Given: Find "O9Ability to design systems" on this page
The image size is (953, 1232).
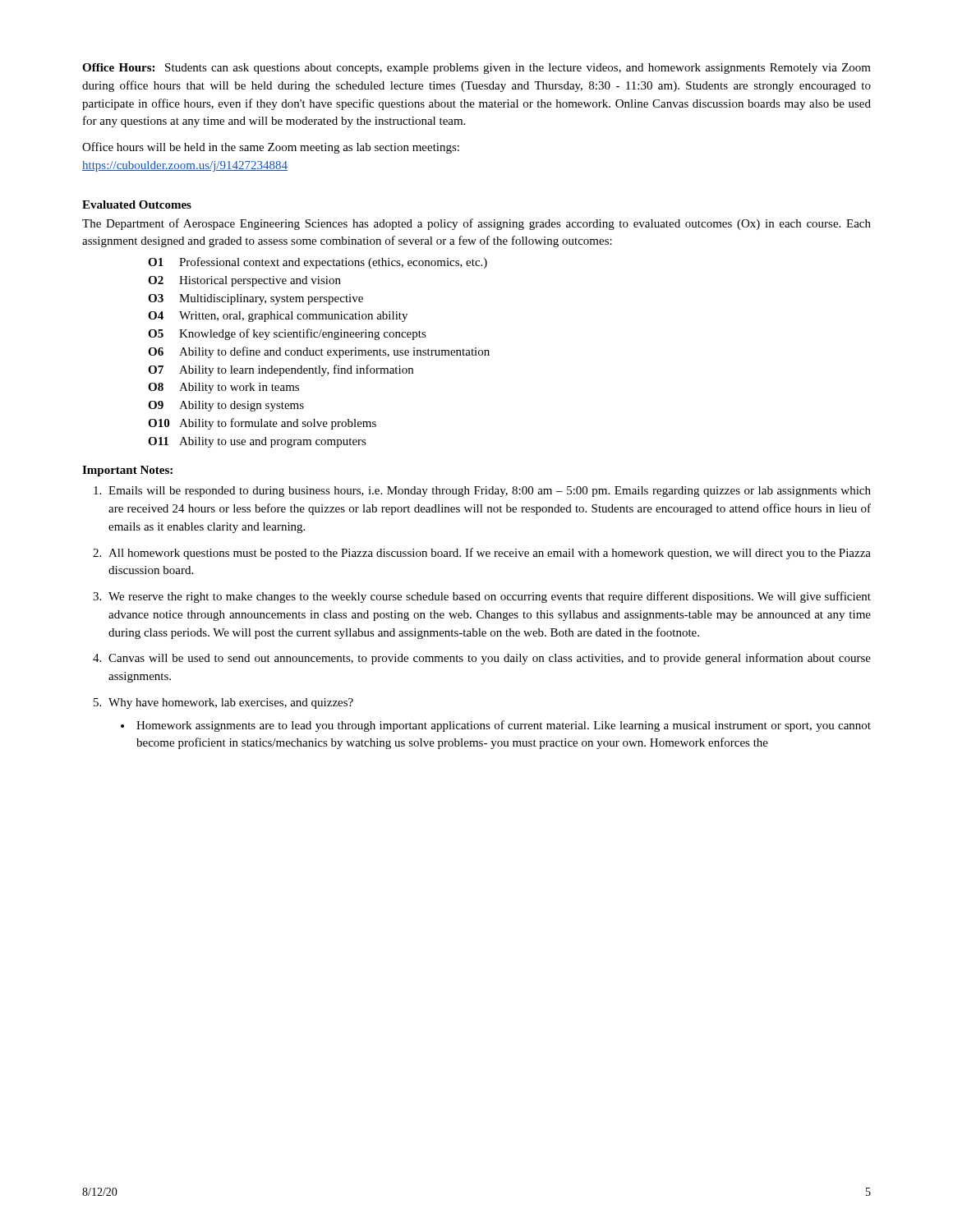Looking at the screenshot, I should [226, 406].
